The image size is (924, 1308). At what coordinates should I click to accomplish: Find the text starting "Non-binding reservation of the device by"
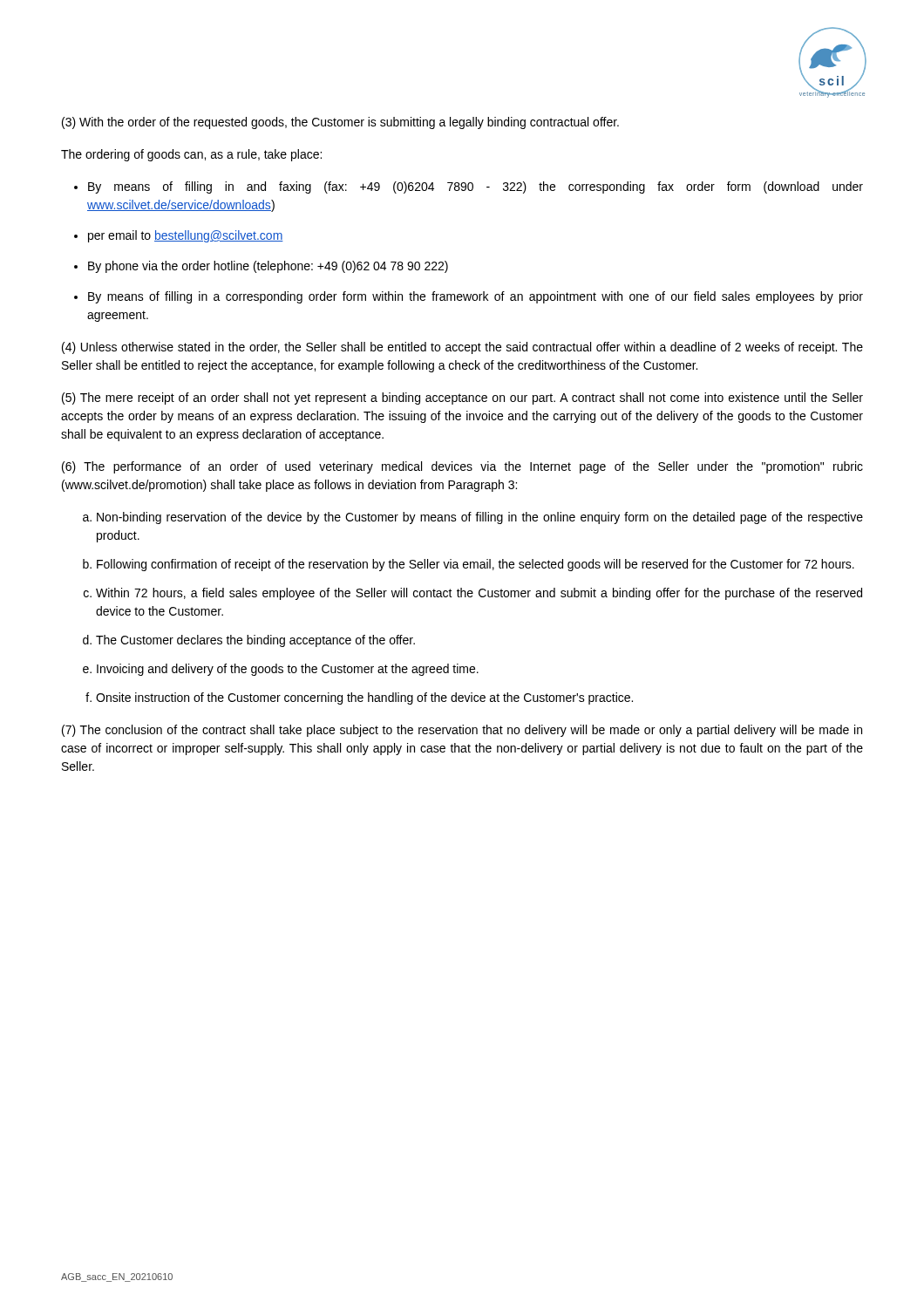(x=479, y=526)
